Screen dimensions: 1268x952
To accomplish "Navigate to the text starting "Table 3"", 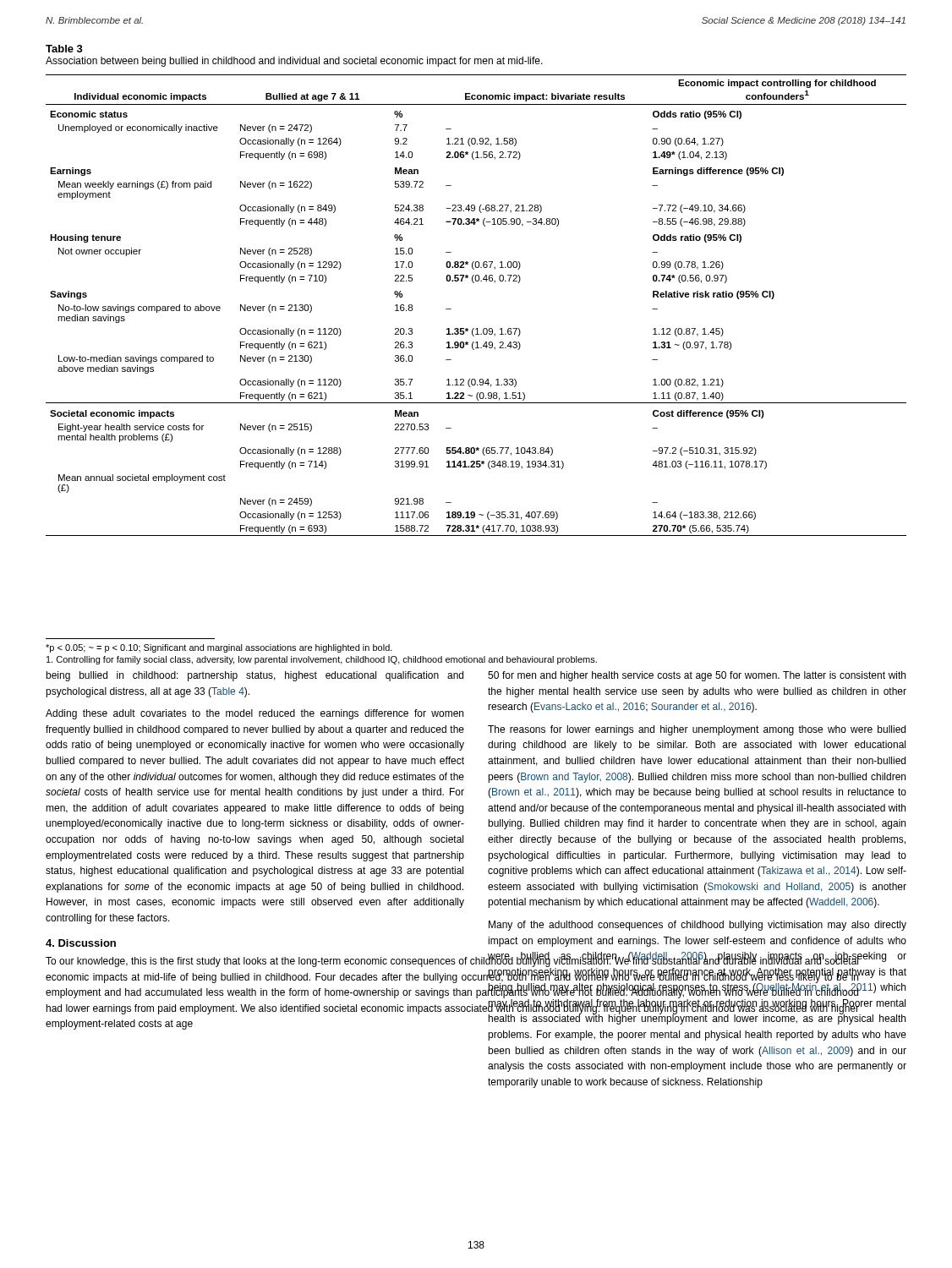I will (64, 49).
